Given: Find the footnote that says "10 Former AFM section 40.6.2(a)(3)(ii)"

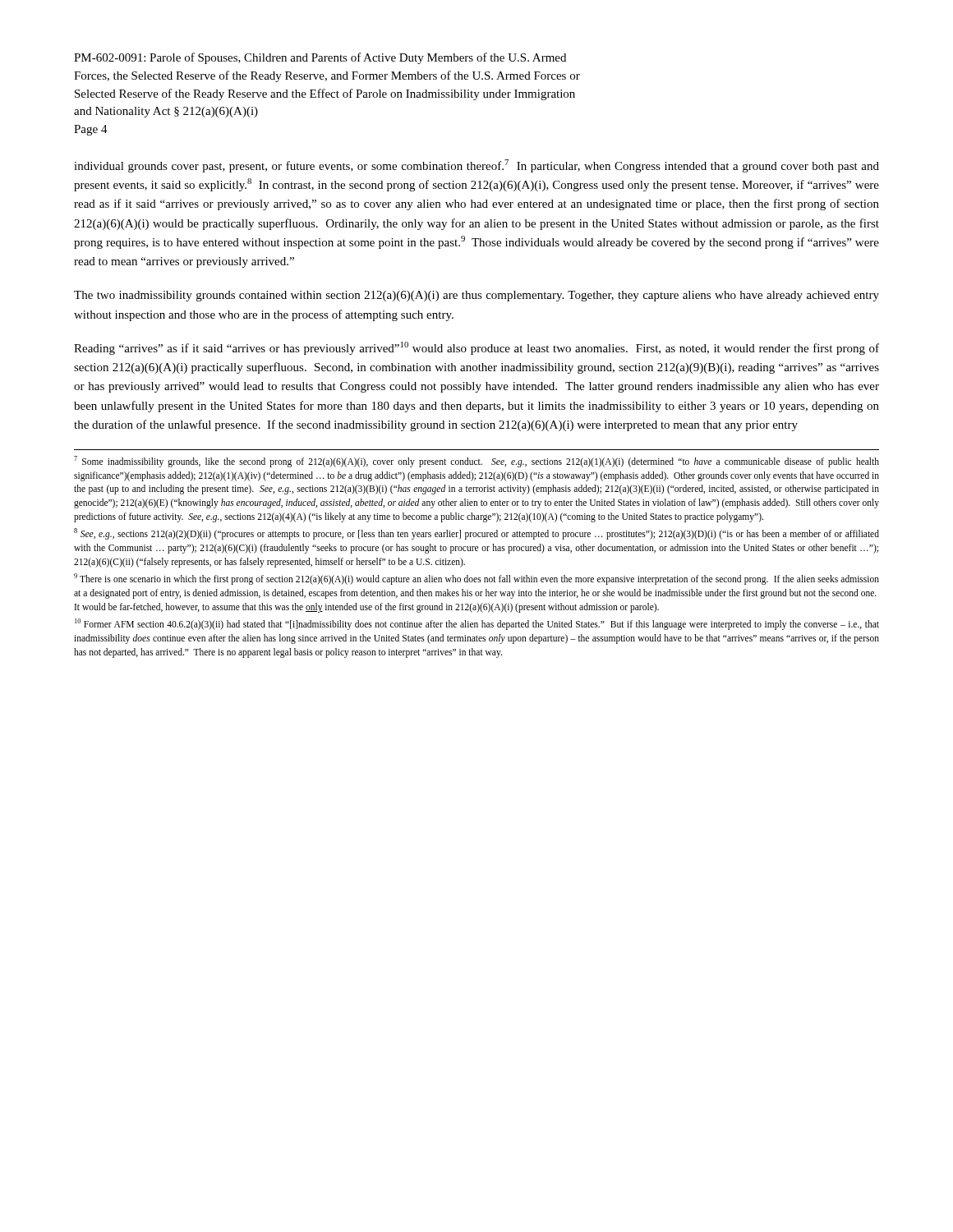Looking at the screenshot, I should 476,637.
